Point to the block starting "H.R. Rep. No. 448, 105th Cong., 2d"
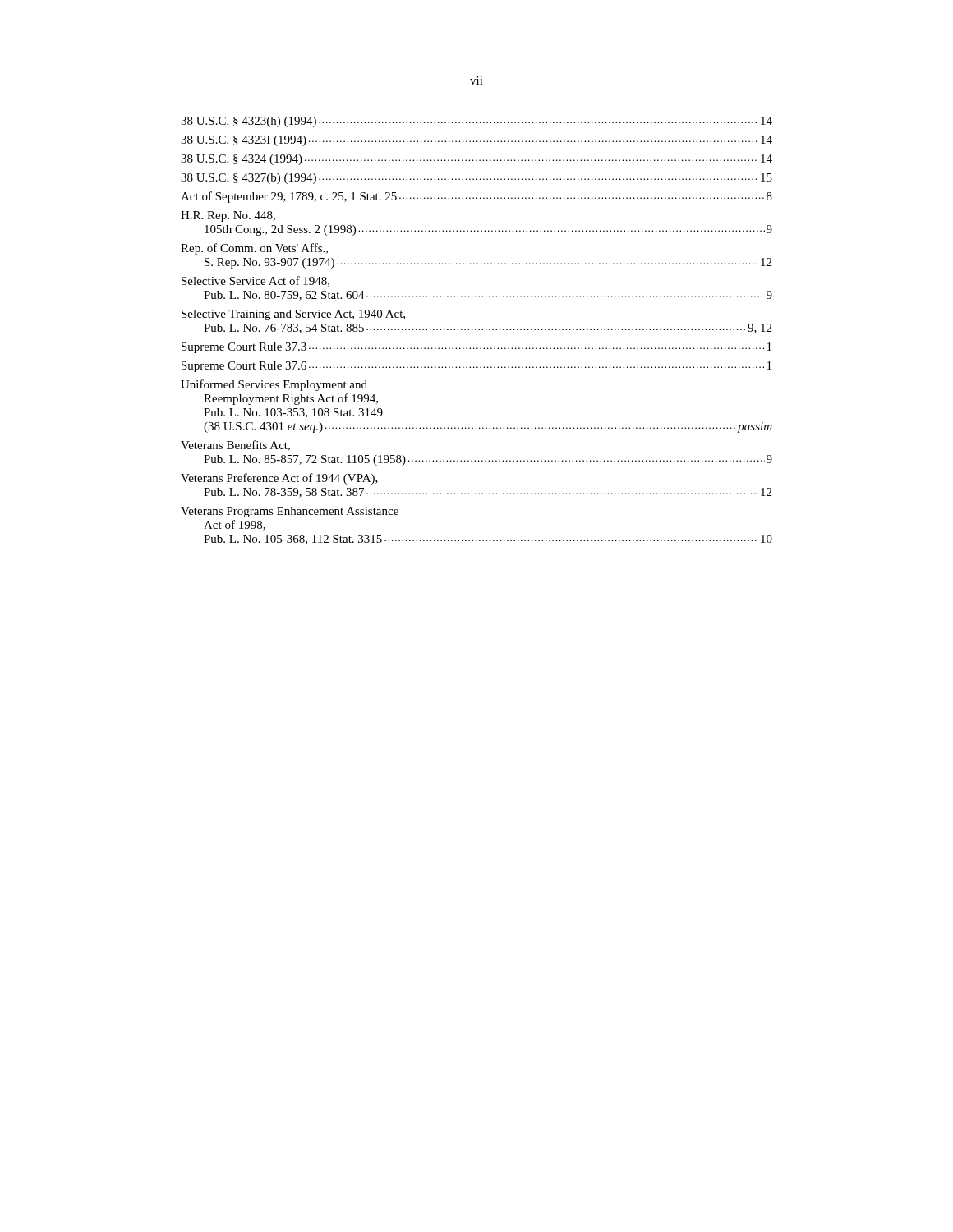This screenshot has height=1232, width=953. pos(476,223)
